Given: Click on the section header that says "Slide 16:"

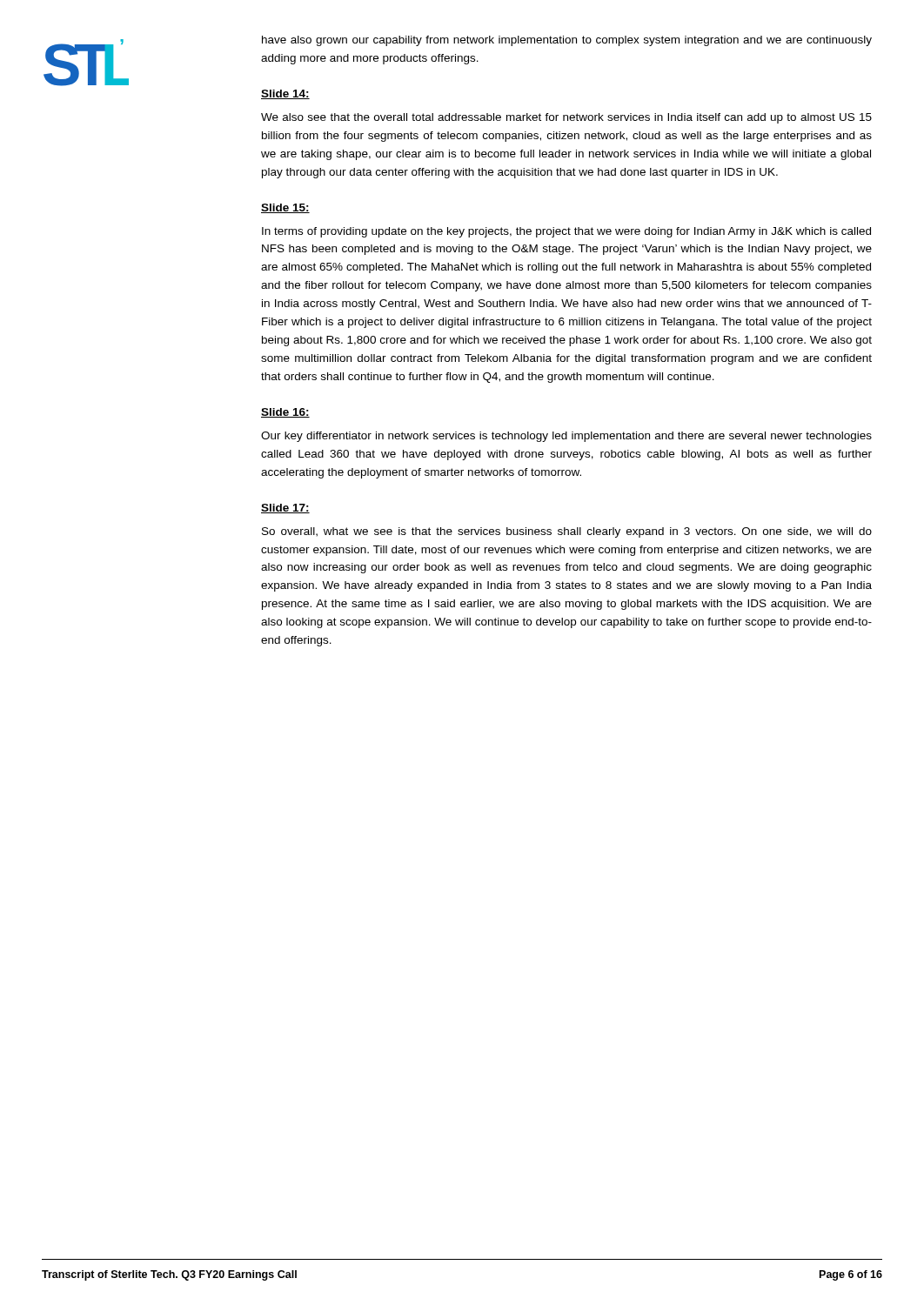Looking at the screenshot, I should tap(285, 412).
